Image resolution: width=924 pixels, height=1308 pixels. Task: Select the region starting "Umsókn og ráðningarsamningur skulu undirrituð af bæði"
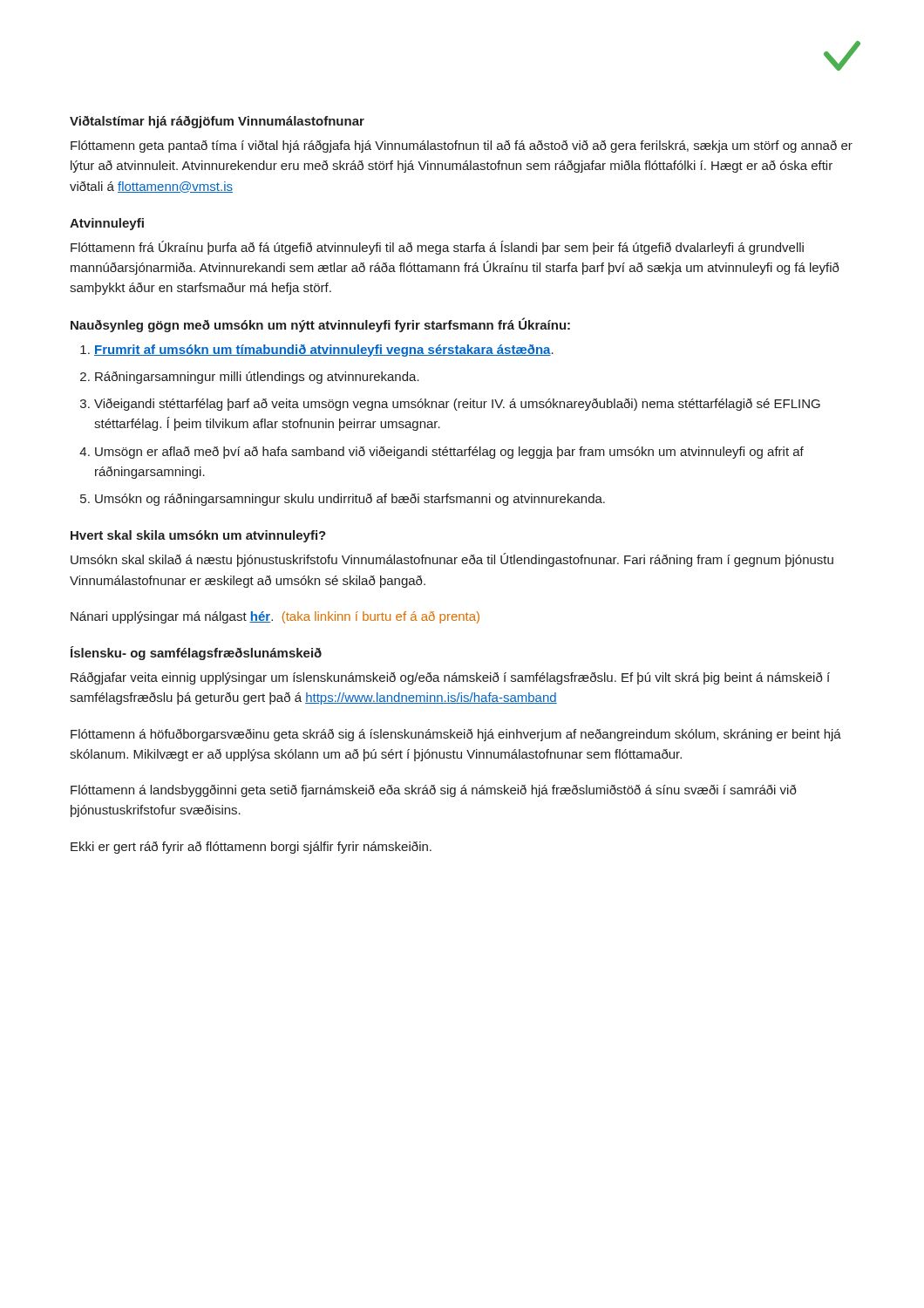click(350, 498)
